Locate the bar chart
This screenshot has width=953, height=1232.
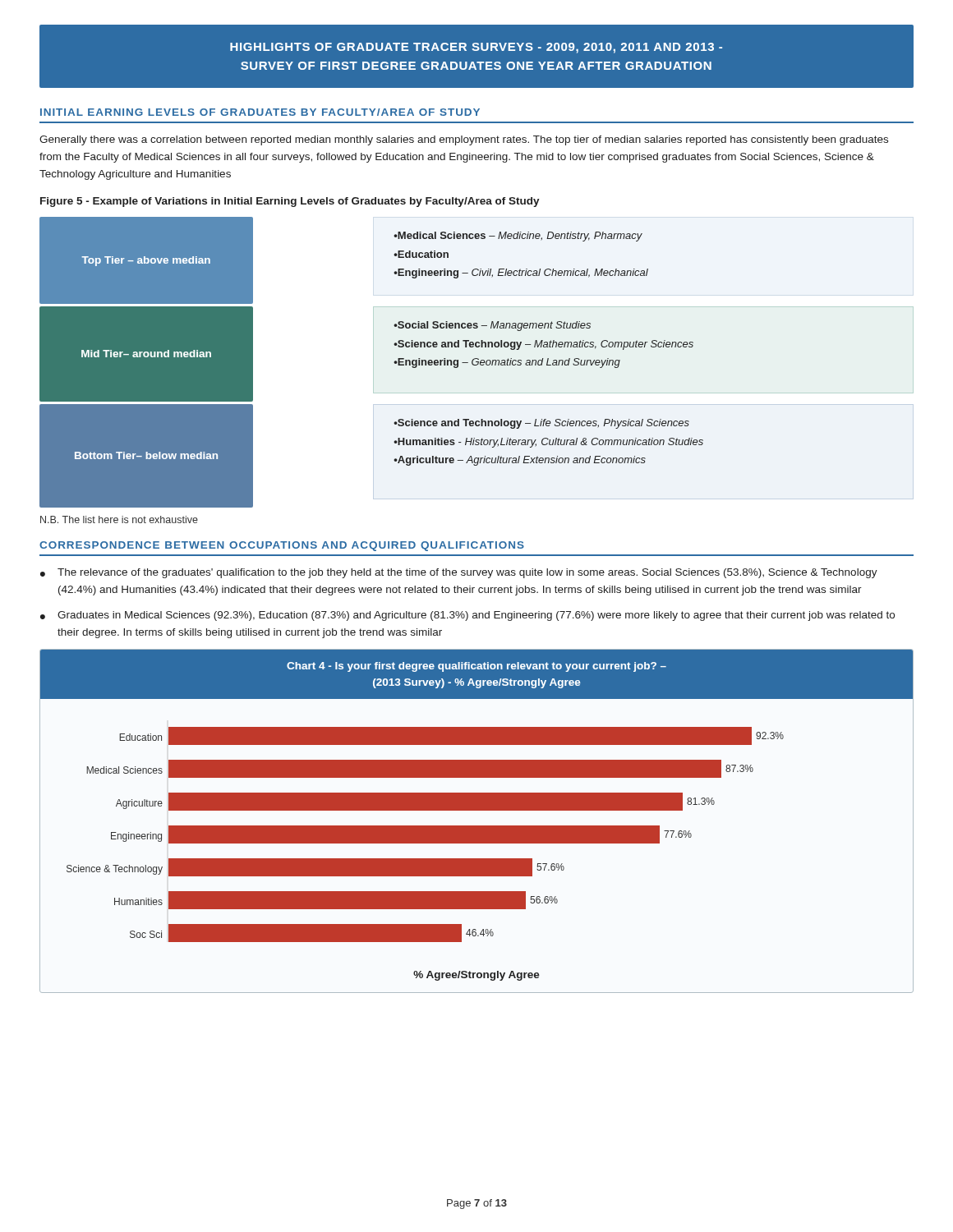coord(476,821)
